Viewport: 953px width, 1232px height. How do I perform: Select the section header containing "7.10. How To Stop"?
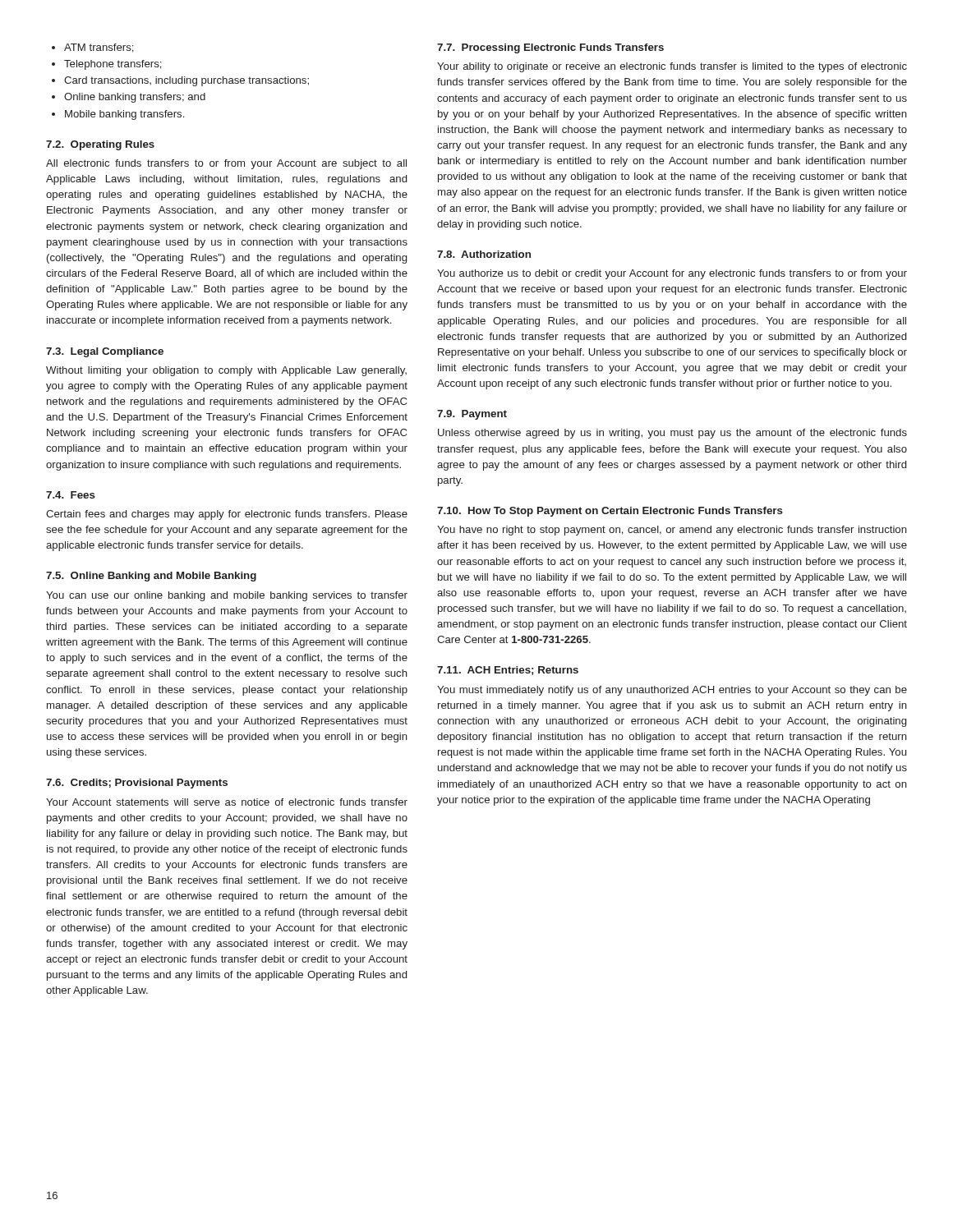(x=610, y=511)
